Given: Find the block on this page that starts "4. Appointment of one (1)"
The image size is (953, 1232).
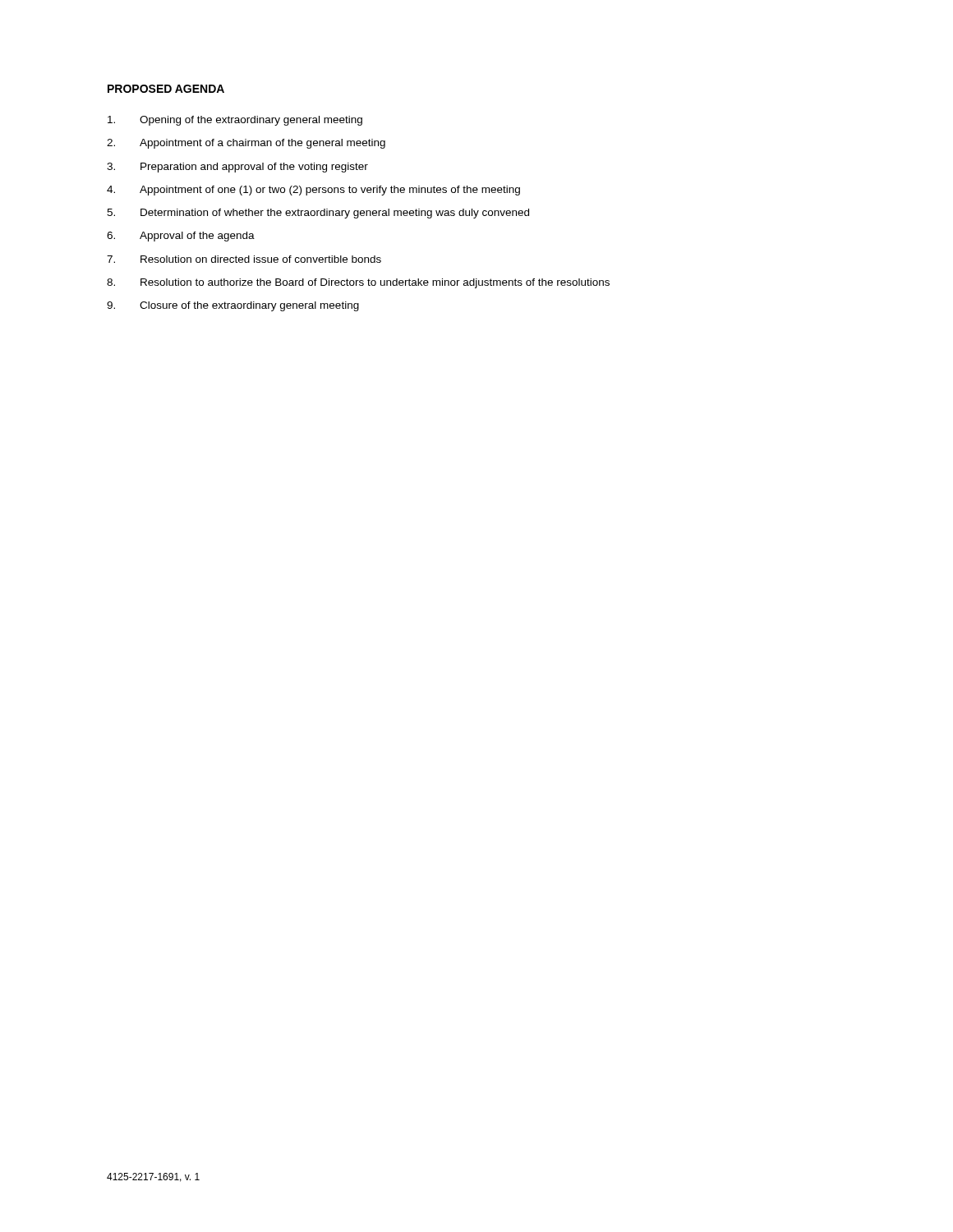Looking at the screenshot, I should tap(476, 190).
